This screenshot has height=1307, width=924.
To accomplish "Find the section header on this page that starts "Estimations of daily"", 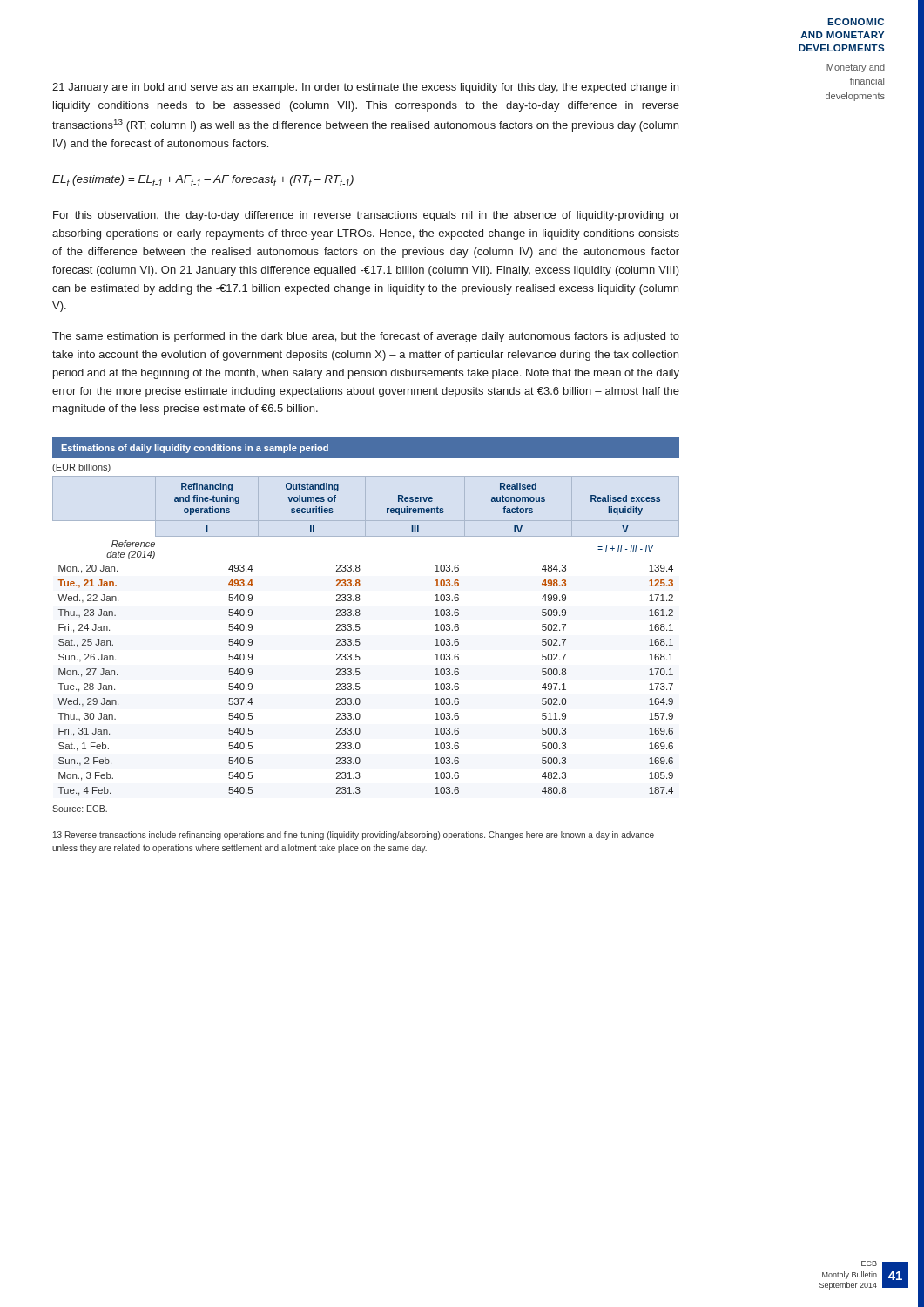I will point(195,448).
